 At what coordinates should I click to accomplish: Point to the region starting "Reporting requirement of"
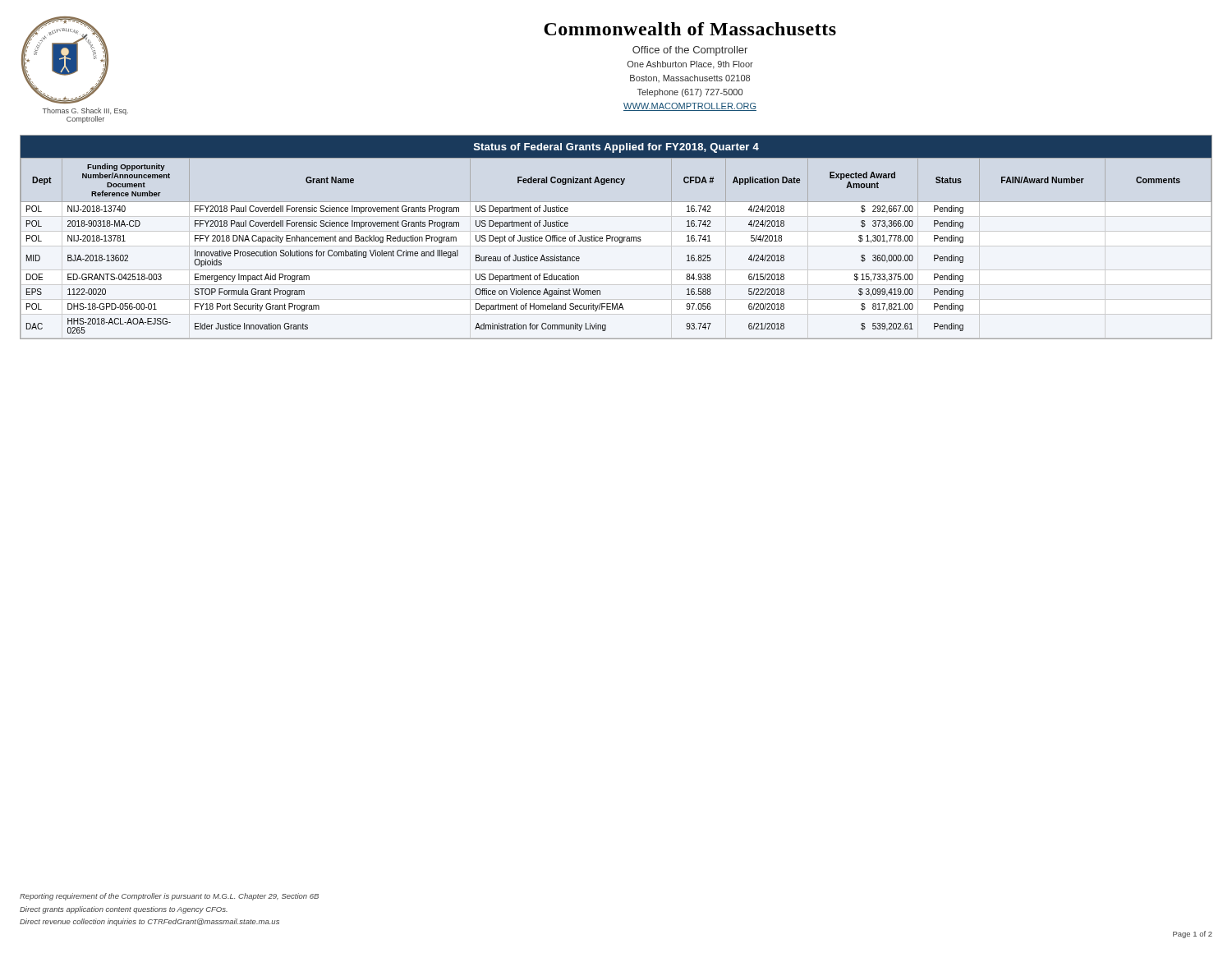169,909
